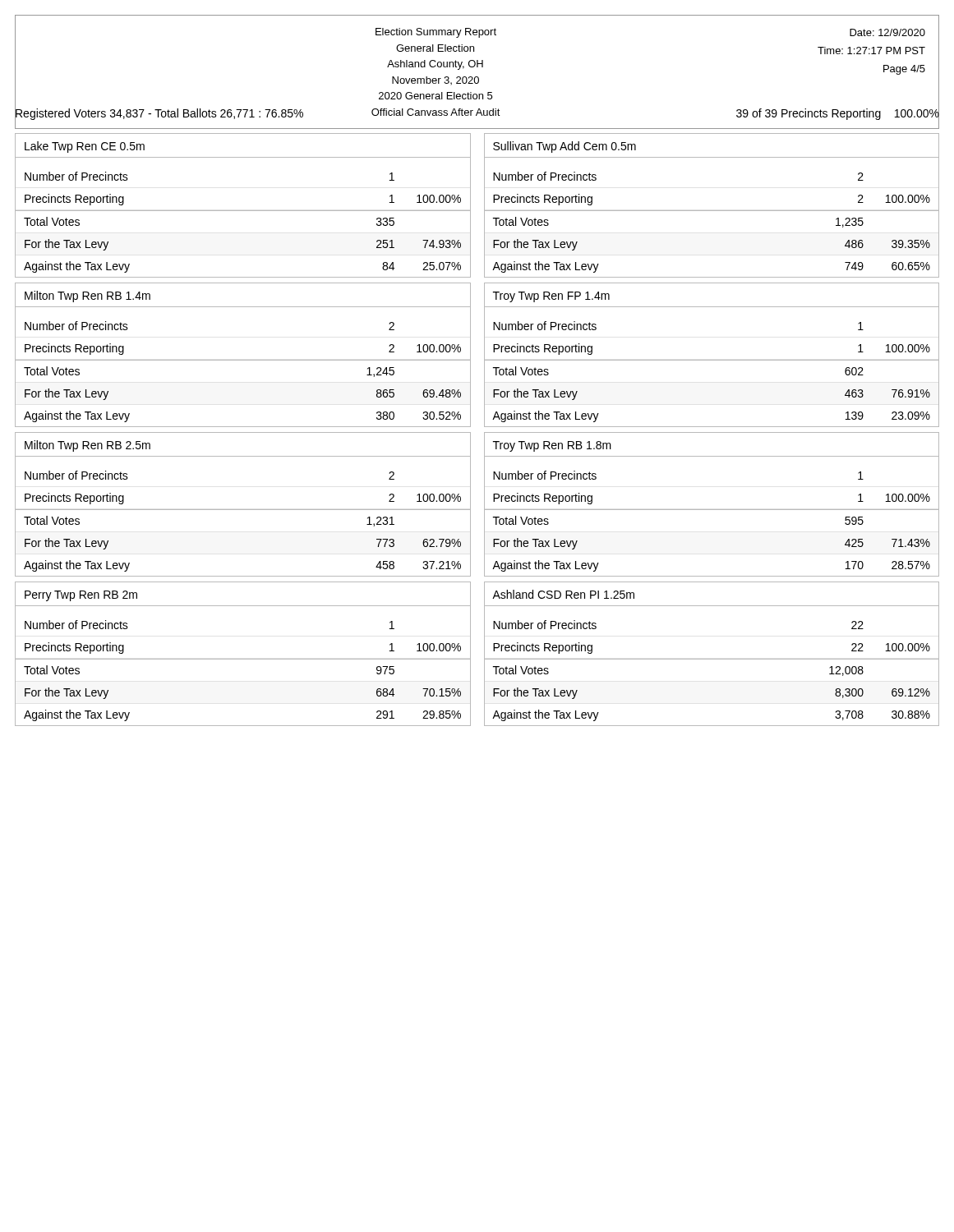Find the table that mentions "Sullivan Twp Add"
The width and height of the screenshot is (954, 1232).
coord(711,205)
